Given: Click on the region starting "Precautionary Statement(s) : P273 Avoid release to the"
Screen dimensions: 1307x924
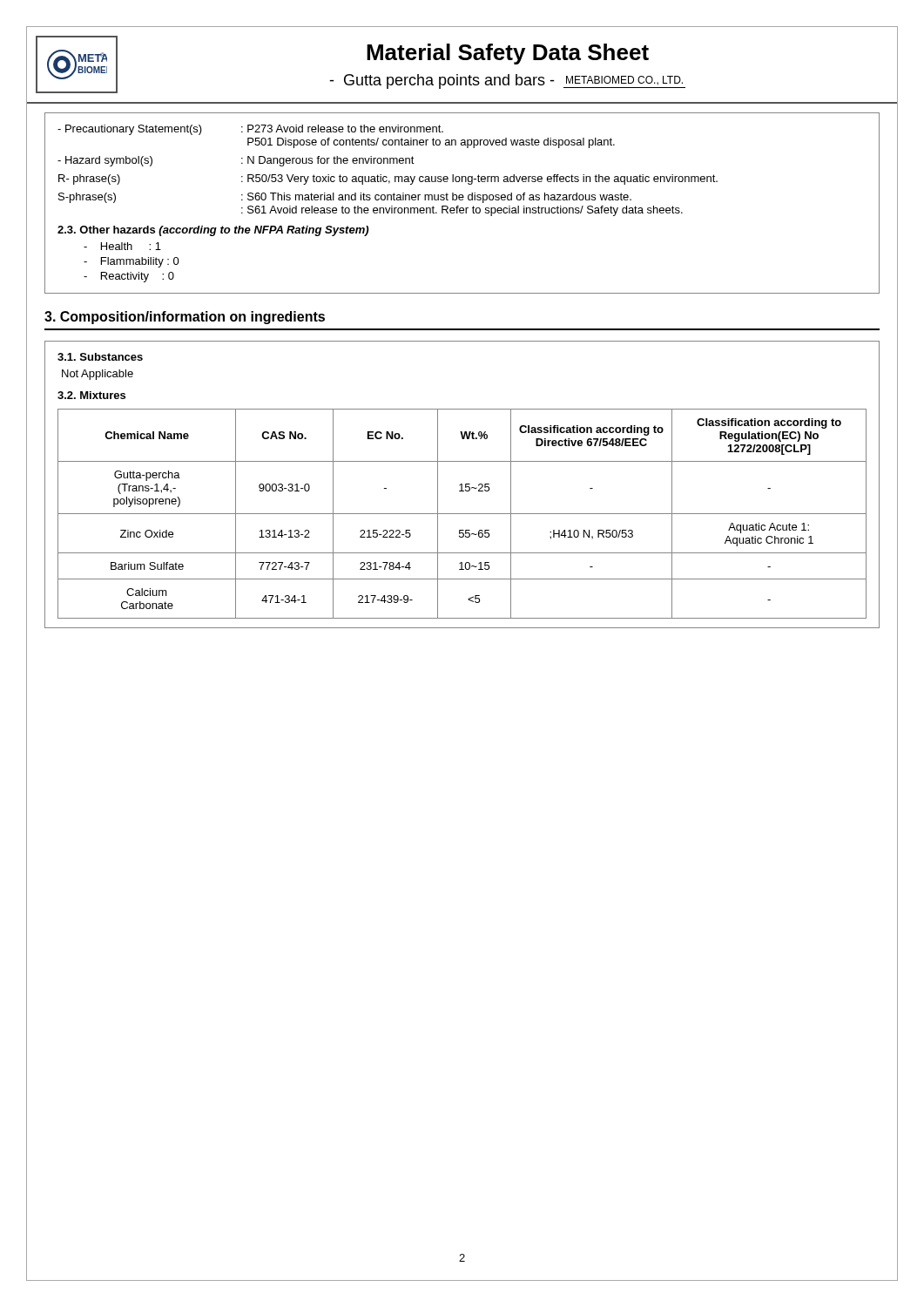Looking at the screenshot, I should coord(336,135).
